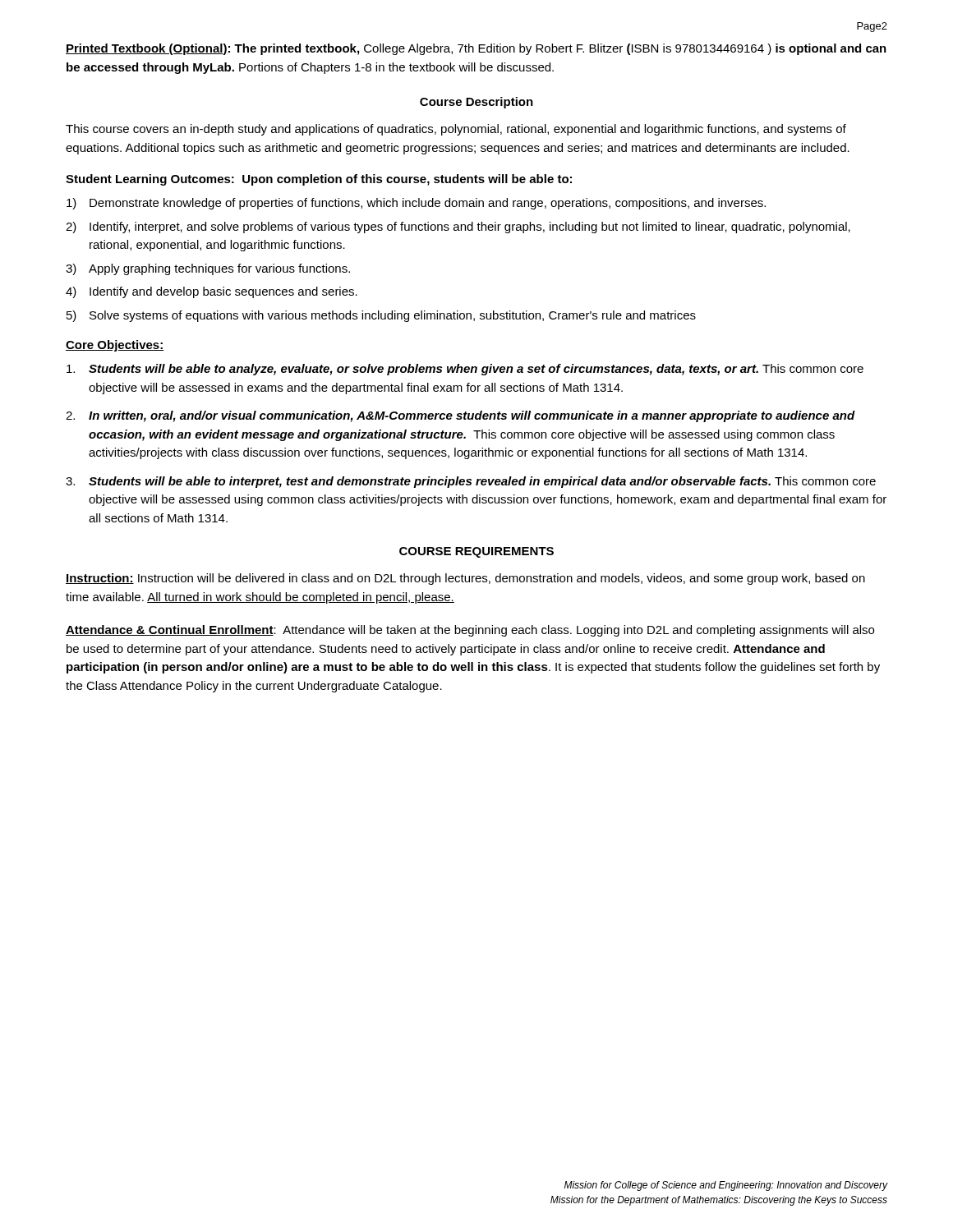Select the element starting "Instruction: Instruction will be delivered in"
This screenshot has width=953, height=1232.
pyautogui.click(x=466, y=587)
